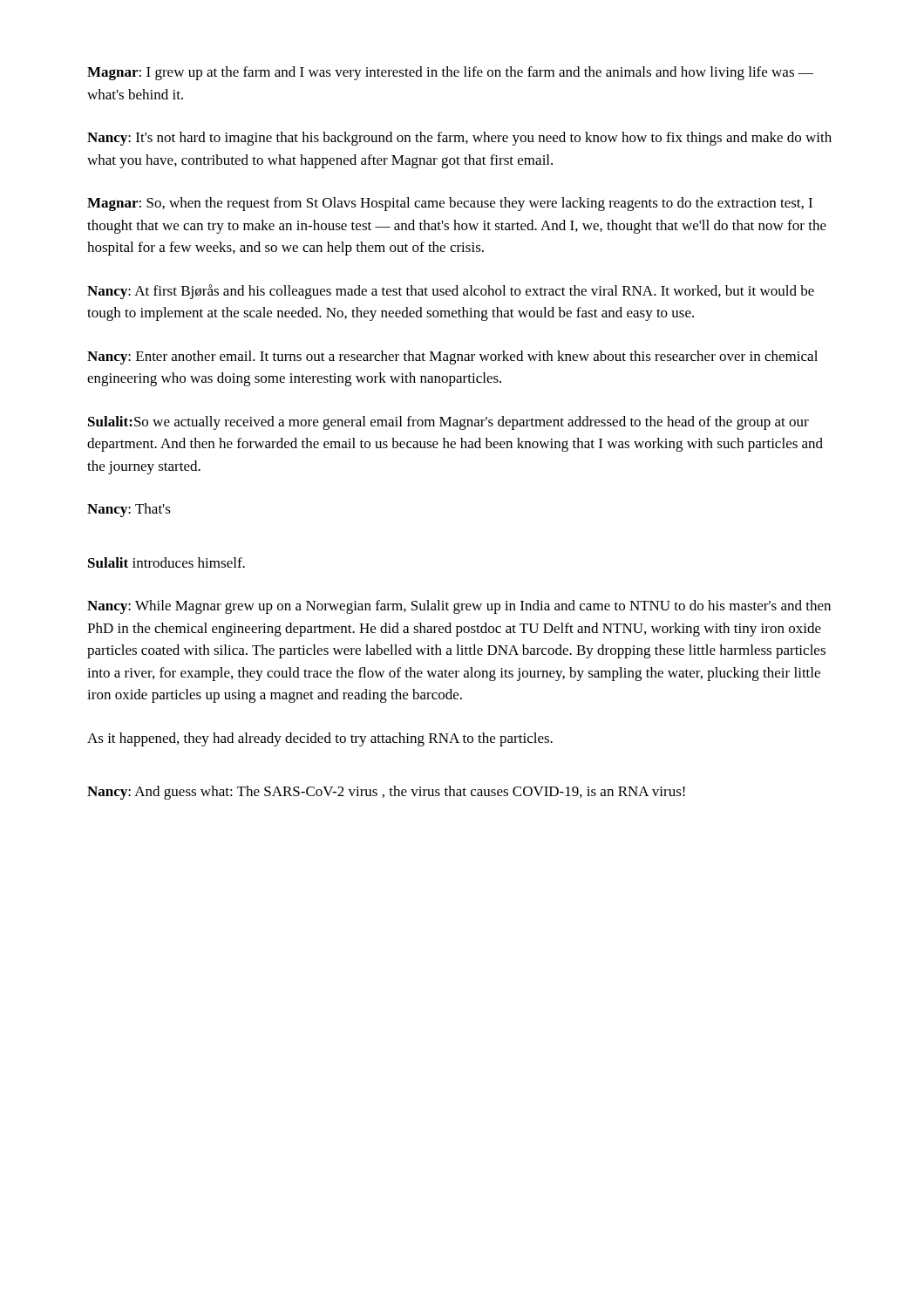Click on the passage starting "Nancy: And guess what: The SARS-CoV-2"
Screen dimensions: 1308x924
click(x=387, y=791)
